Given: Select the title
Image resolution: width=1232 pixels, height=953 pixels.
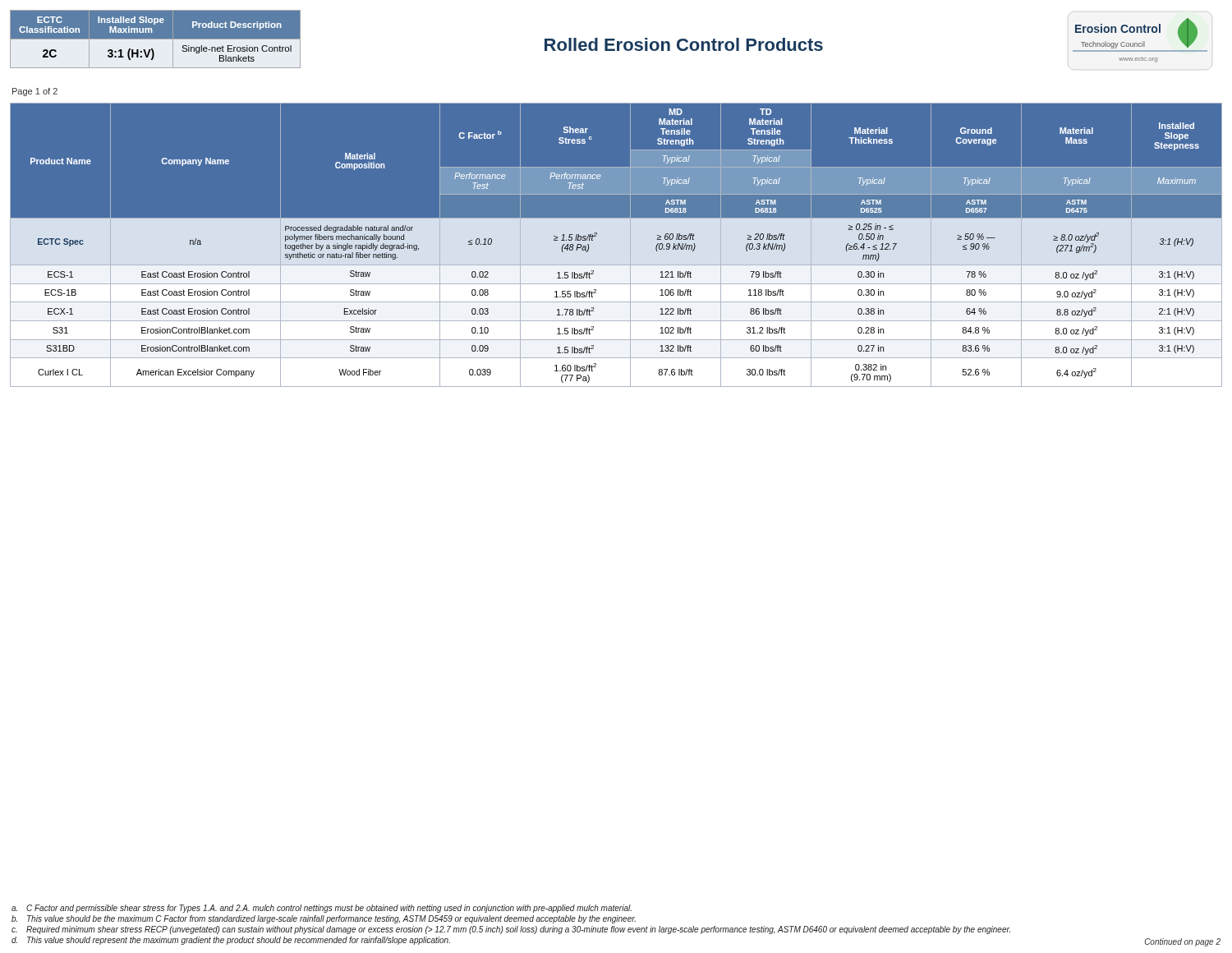Looking at the screenshot, I should (x=683, y=45).
